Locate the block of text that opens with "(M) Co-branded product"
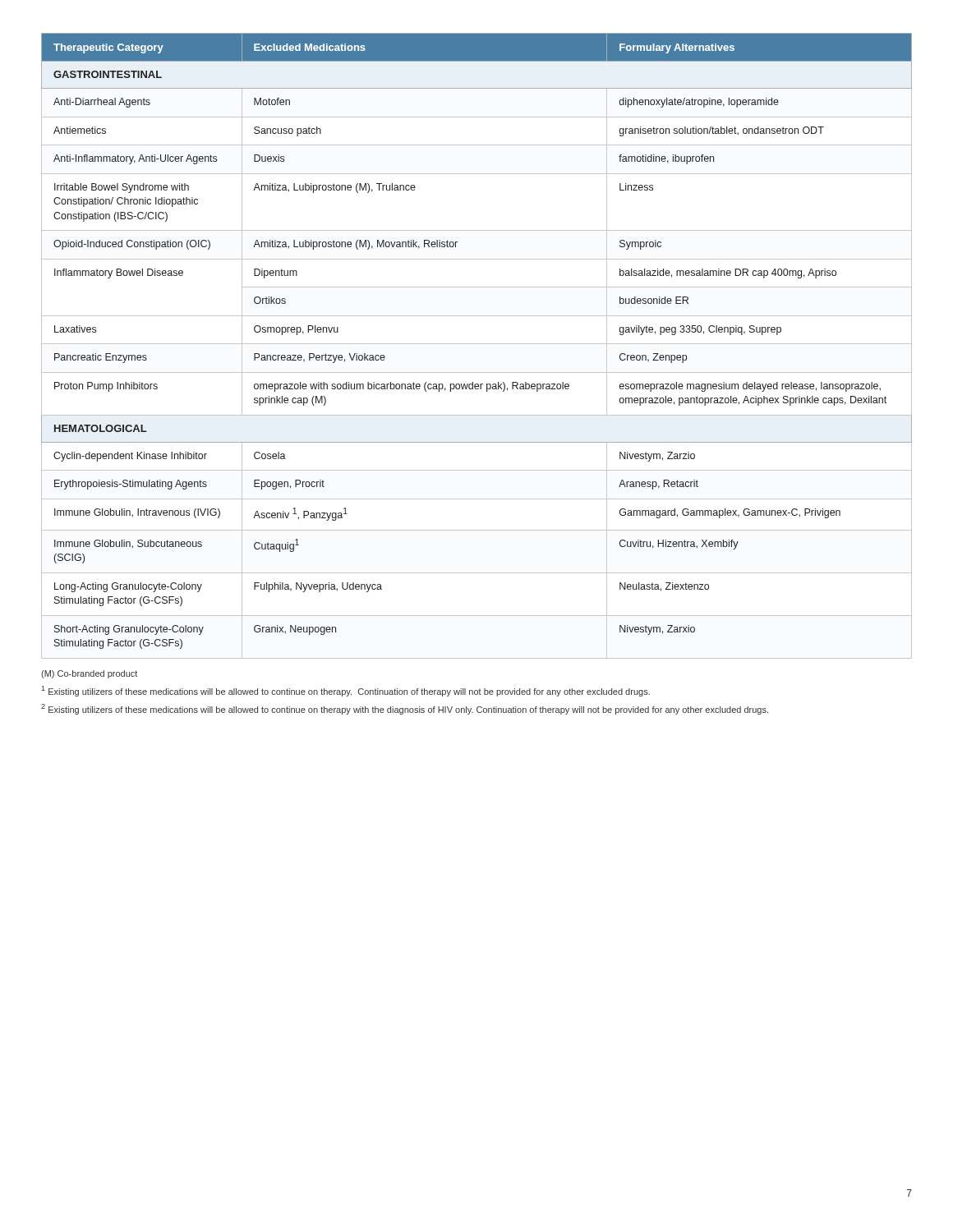 coord(476,692)
